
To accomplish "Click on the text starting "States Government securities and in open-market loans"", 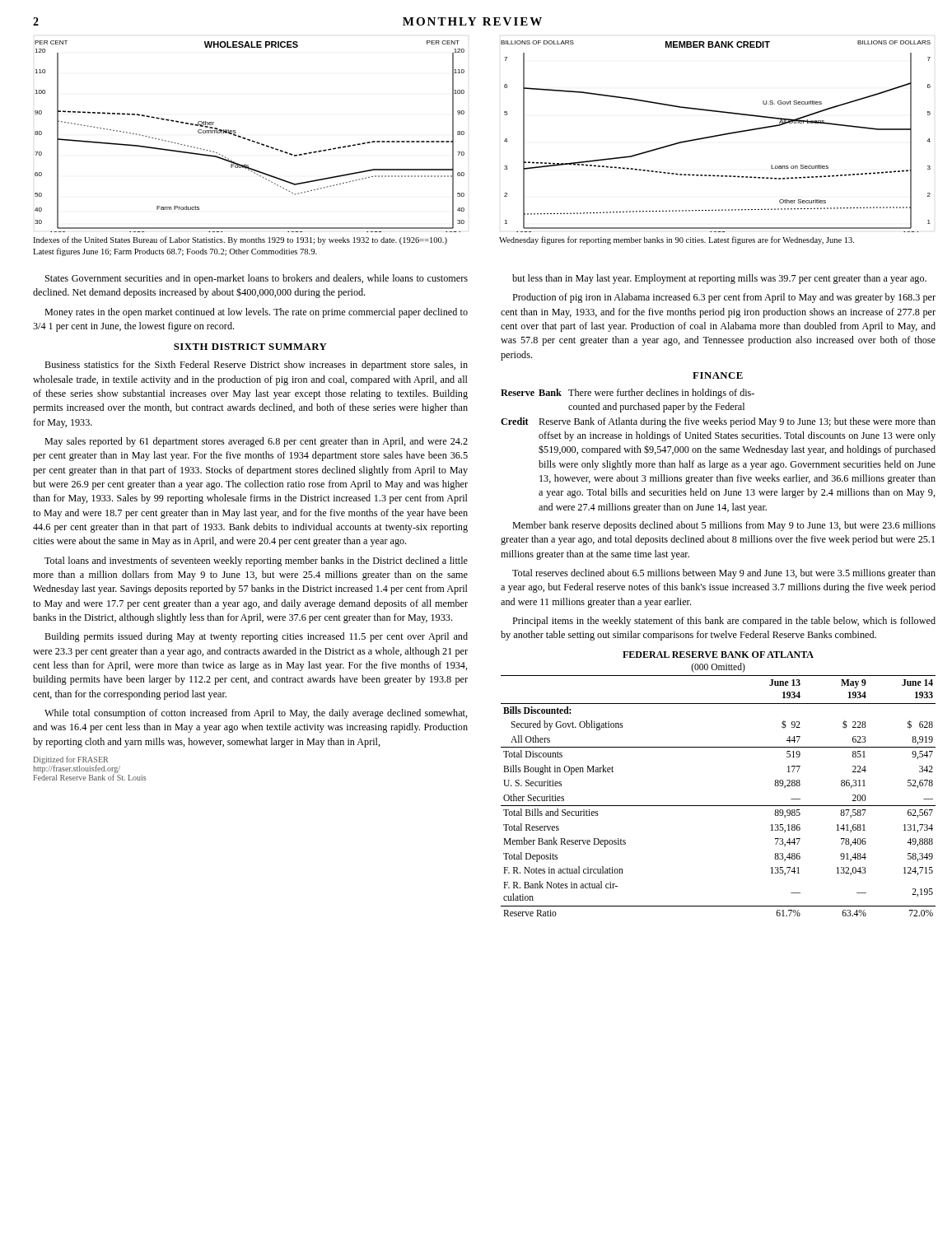I will click(250, 303).
